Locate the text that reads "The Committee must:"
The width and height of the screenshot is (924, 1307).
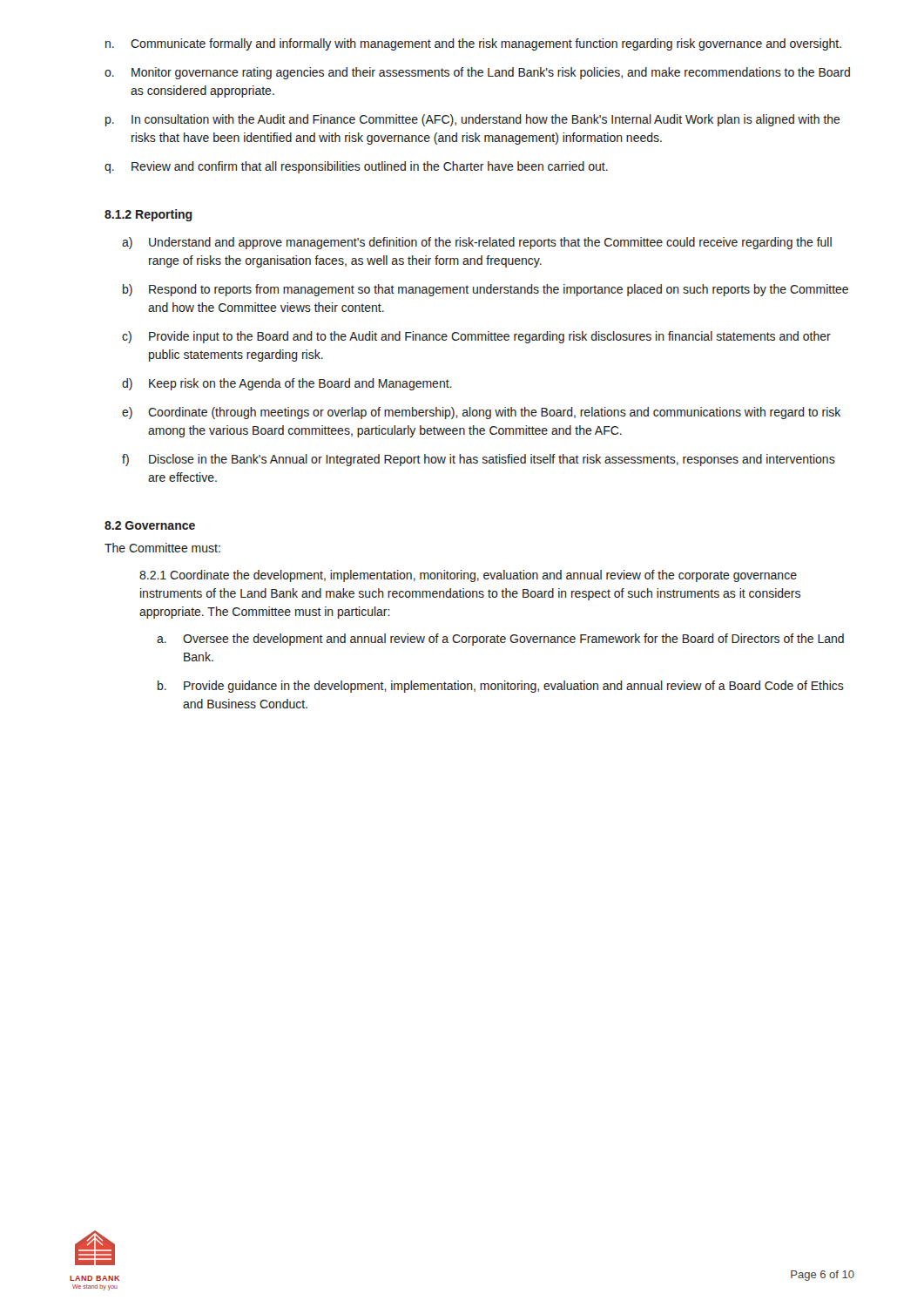coord(163,548)
